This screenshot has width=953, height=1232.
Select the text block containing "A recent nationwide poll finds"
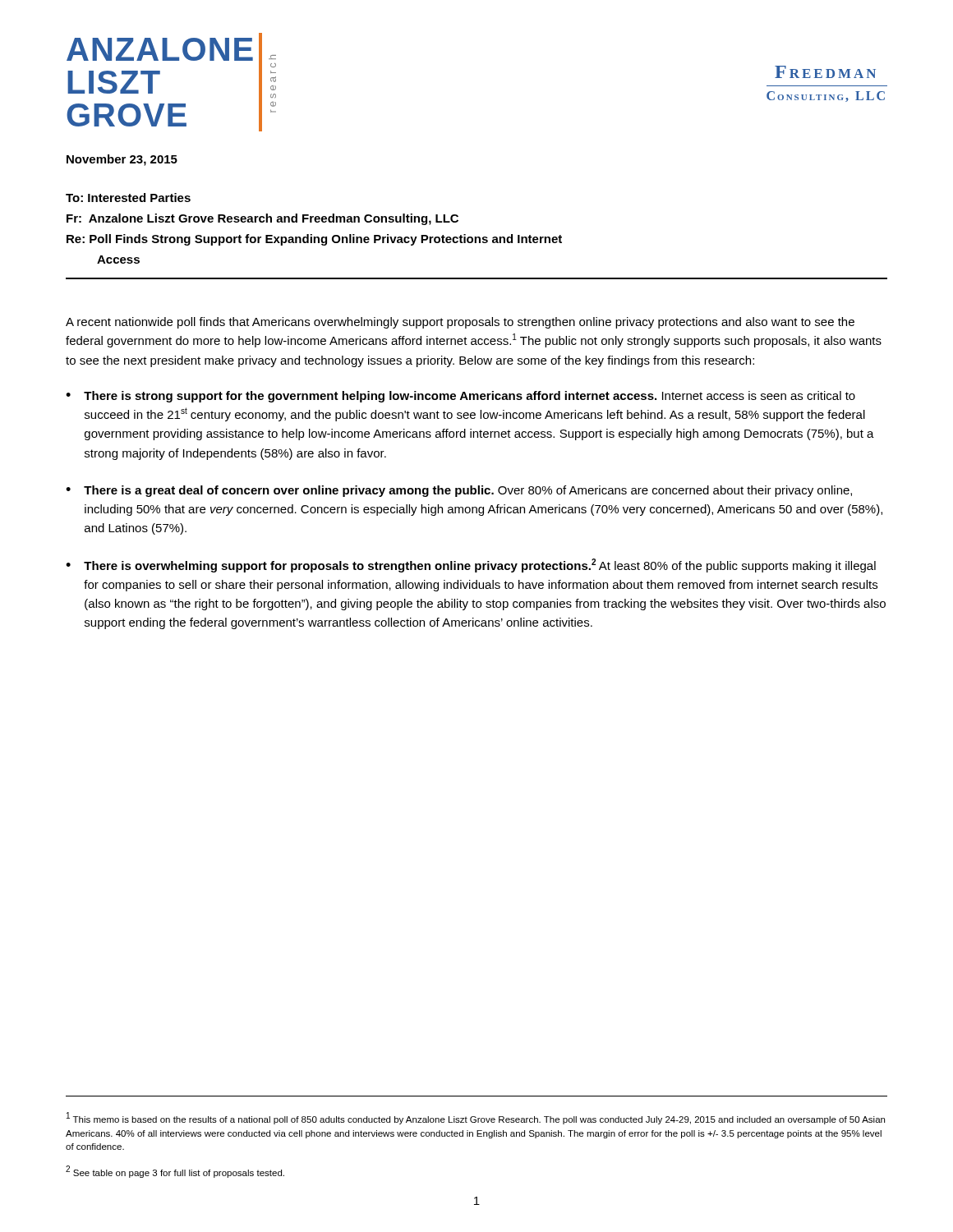tap(474, 341)
